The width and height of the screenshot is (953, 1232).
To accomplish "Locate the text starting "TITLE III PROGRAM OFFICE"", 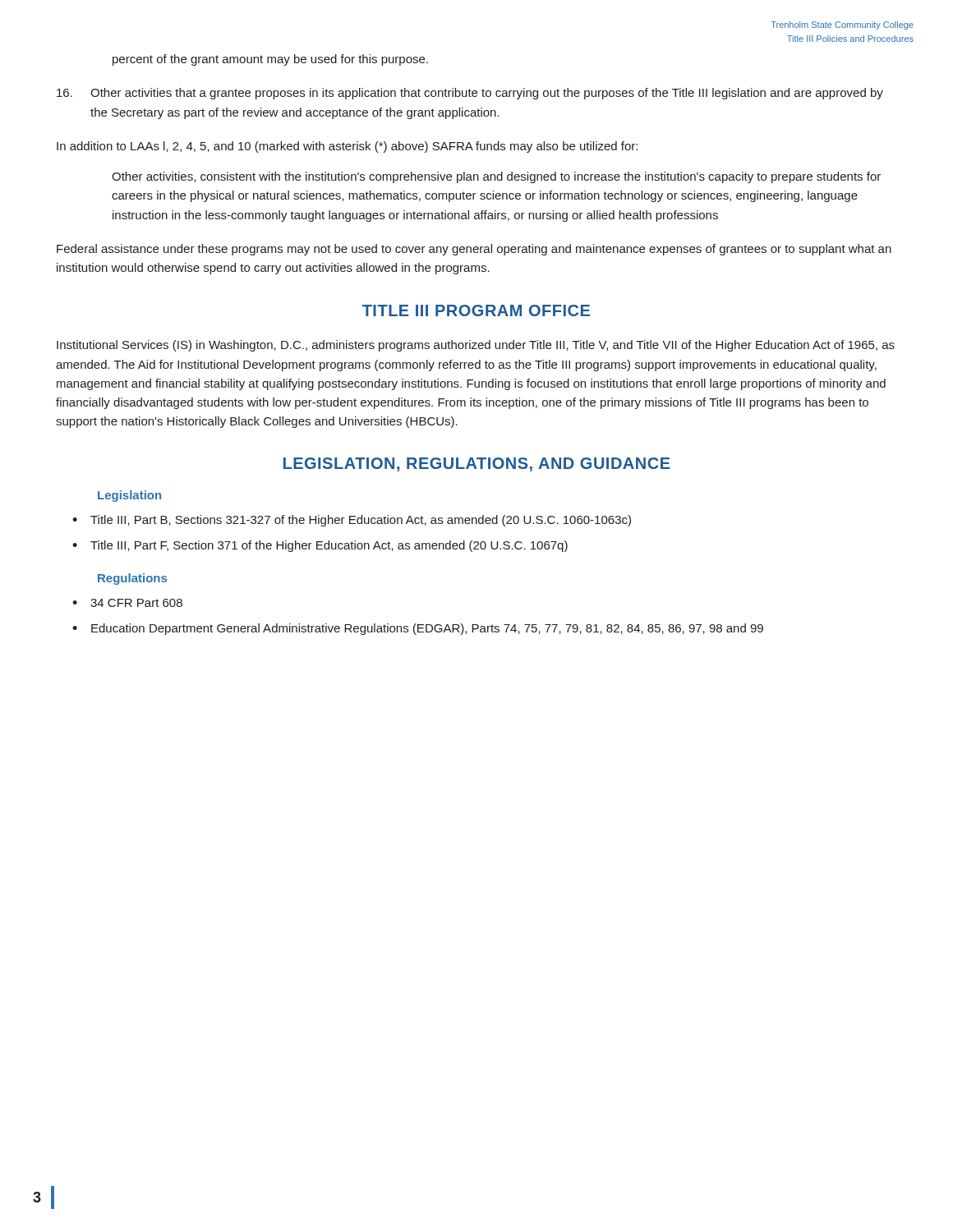I will 476,311.
